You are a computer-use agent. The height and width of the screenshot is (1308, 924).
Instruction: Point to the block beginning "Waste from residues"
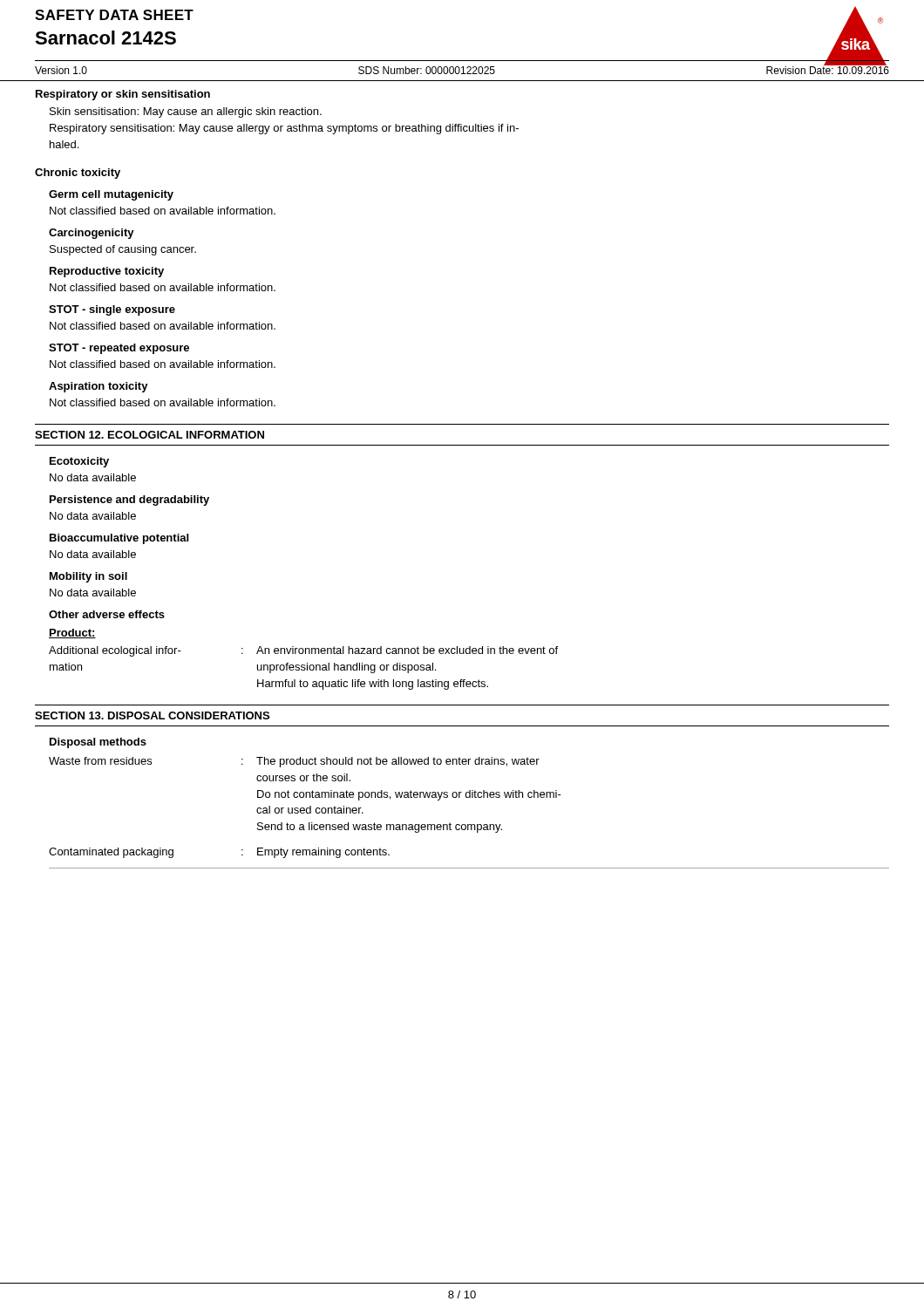(x=469, y=794)
